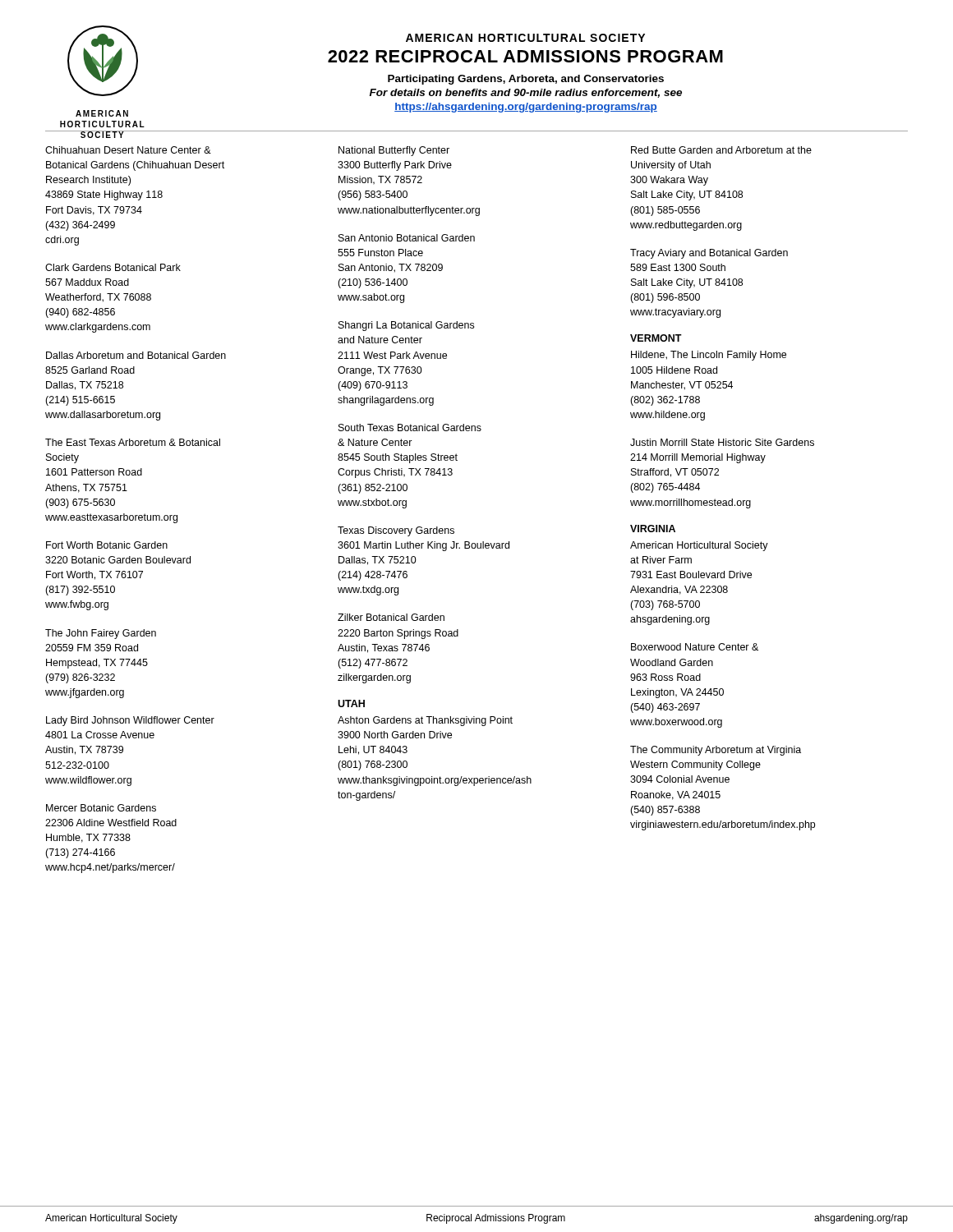Select the block starting "Clark Gardens Botanical"
Image resolution: width=953 pixels, height=1232 pixels.
pyautogui.click(x=113, y=297)
